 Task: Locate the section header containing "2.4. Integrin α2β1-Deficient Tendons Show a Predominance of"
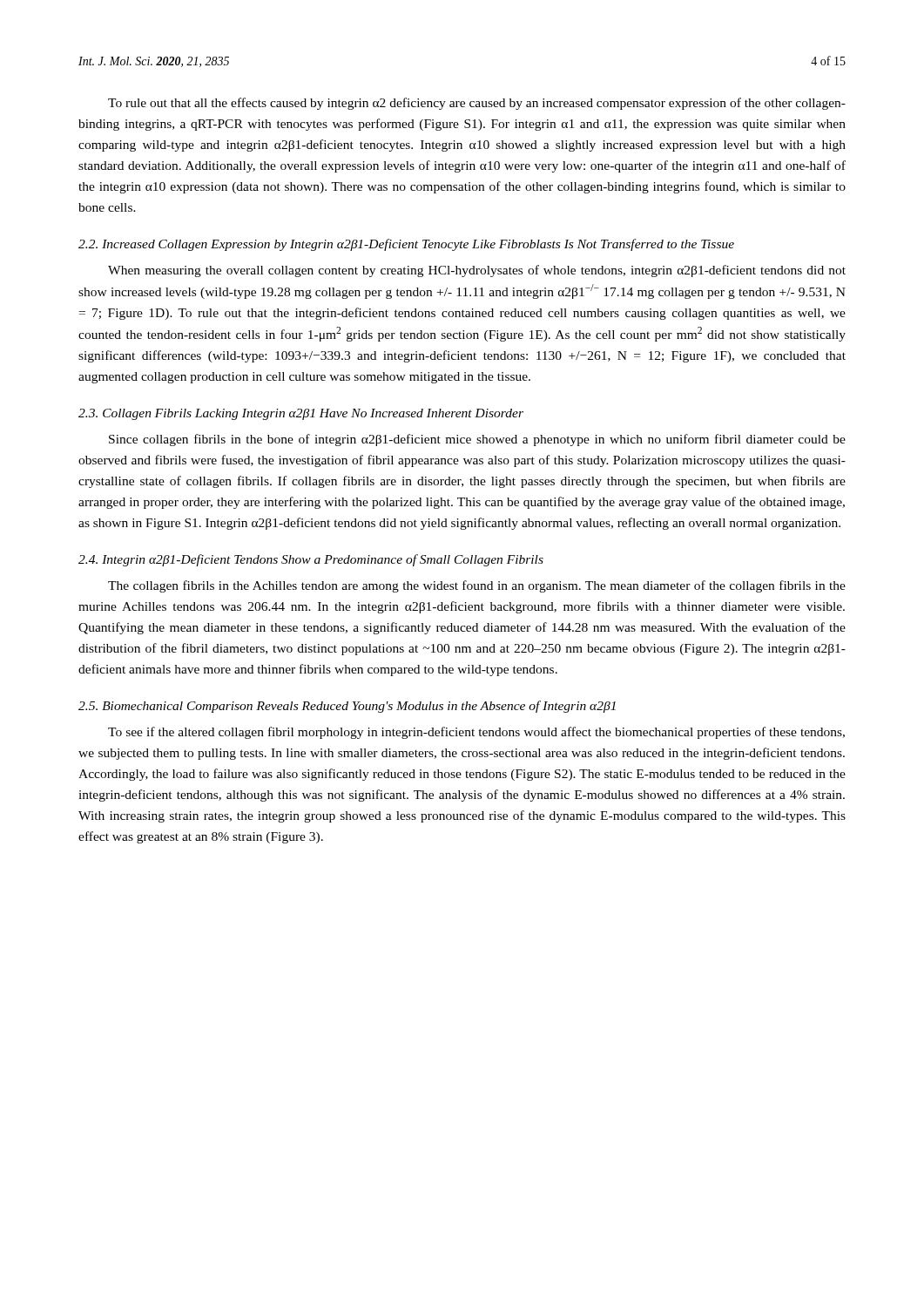coord(311,559)
